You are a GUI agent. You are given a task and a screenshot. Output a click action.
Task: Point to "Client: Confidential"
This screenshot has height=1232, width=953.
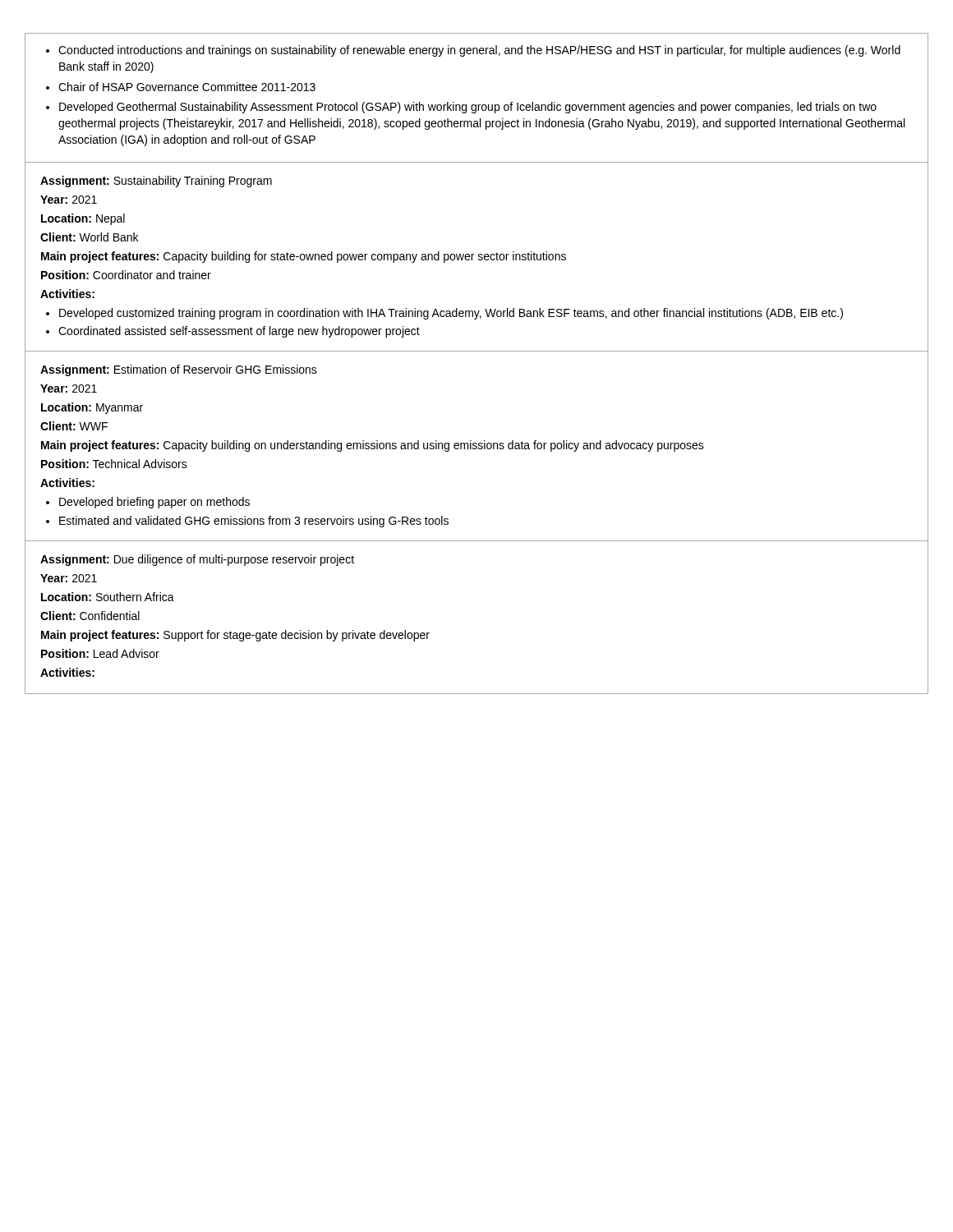tap(90, 616)
